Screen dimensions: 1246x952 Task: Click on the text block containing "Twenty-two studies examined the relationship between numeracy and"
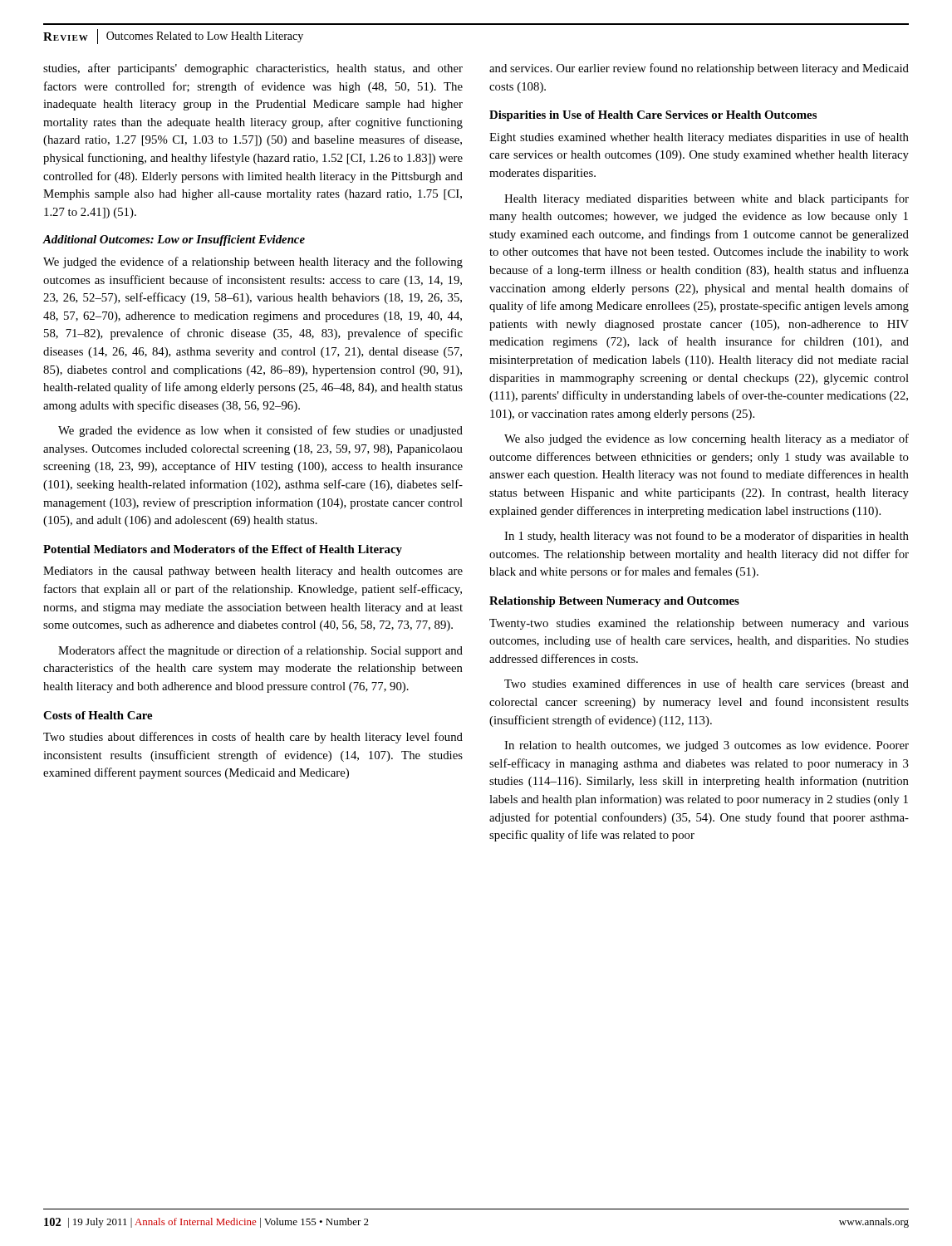coord(699,729)
